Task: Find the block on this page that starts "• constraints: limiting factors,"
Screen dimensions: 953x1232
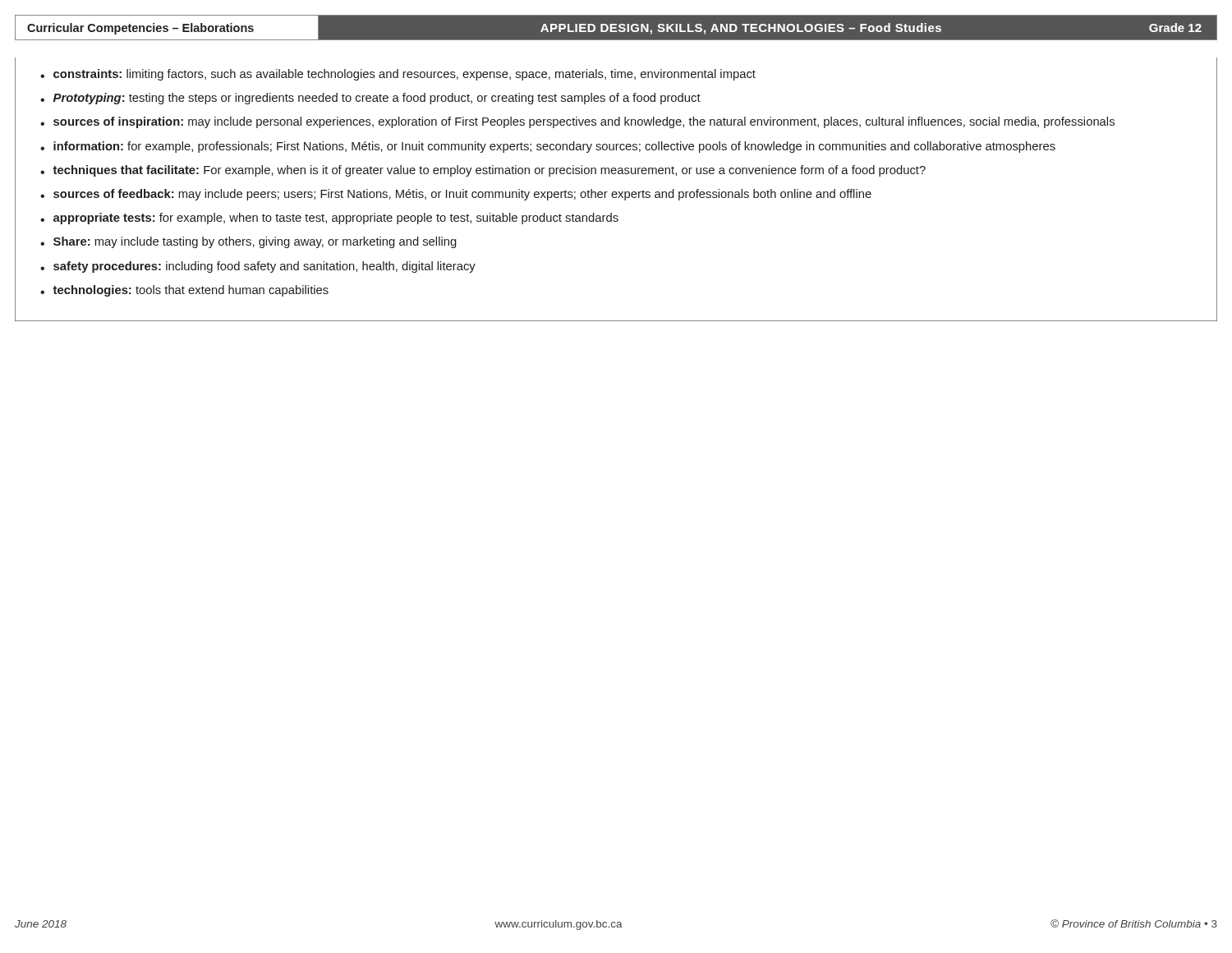Action: coord(398,76)
